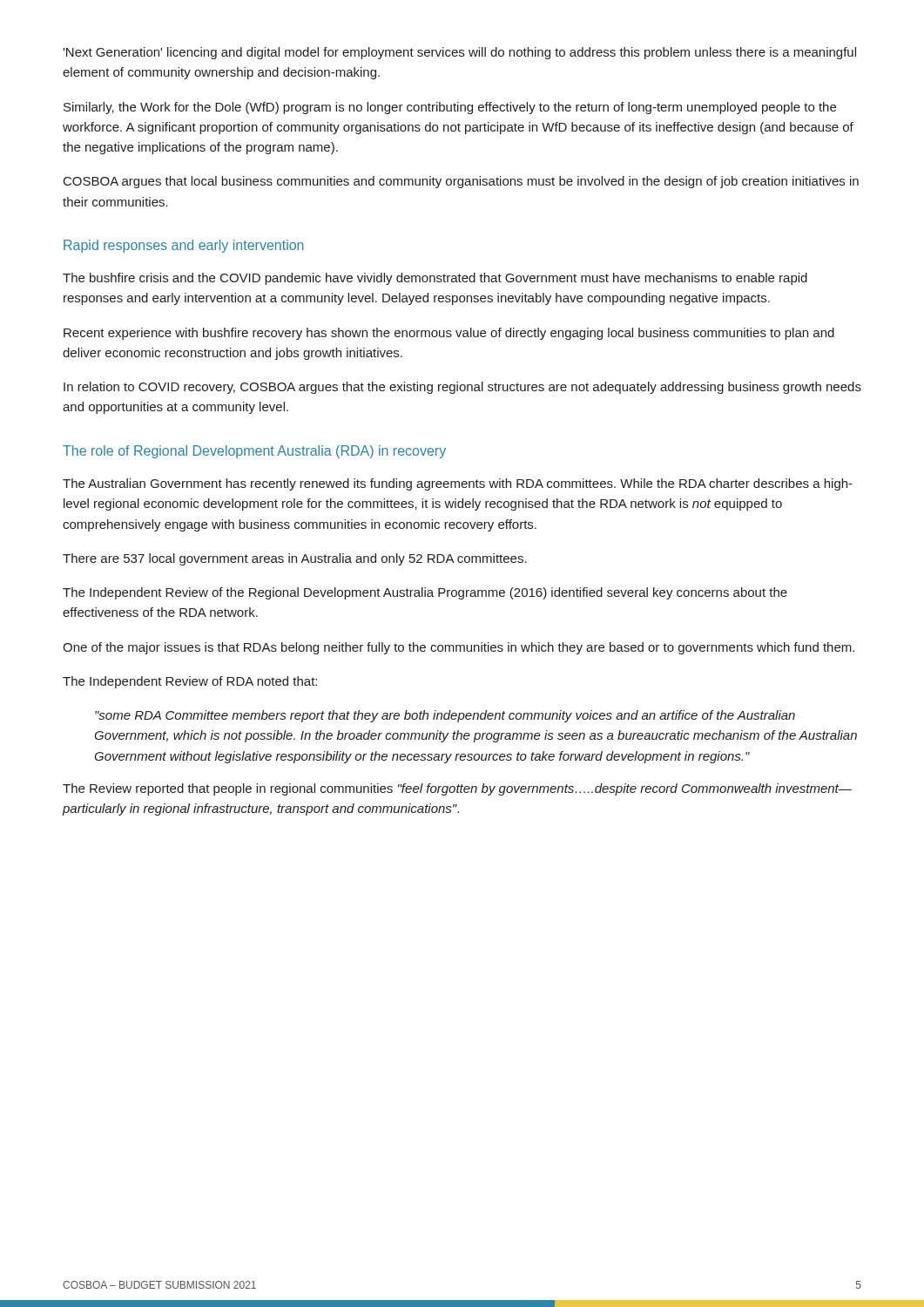The image size is (924, 1307).
Task: Locate the block of text that opens with "The bushfire crisis and the COVID pandemic have"
Action: click(462, 288)
